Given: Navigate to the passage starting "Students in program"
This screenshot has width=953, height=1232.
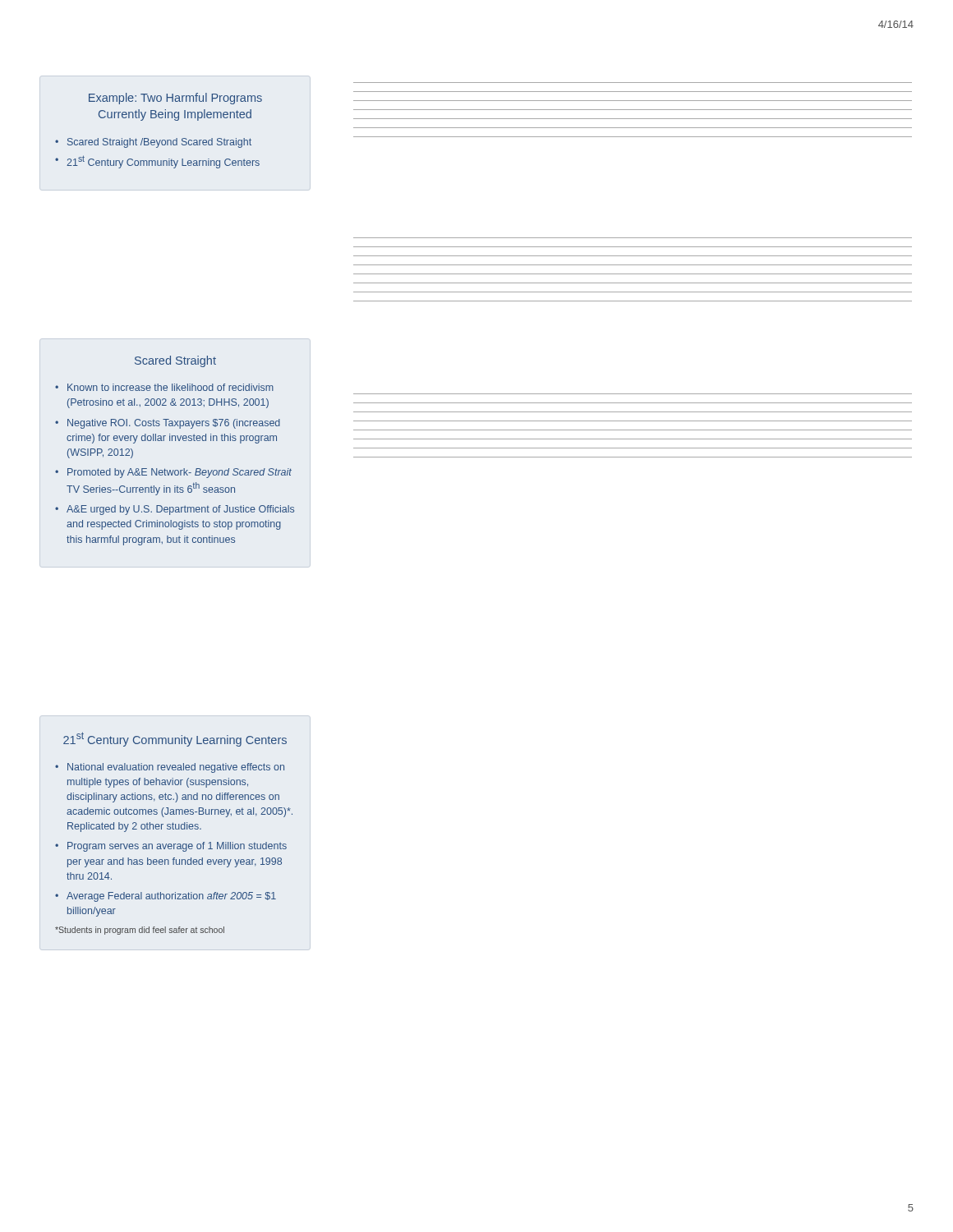Looking at the screenshot, I should [x=140, y=930].
